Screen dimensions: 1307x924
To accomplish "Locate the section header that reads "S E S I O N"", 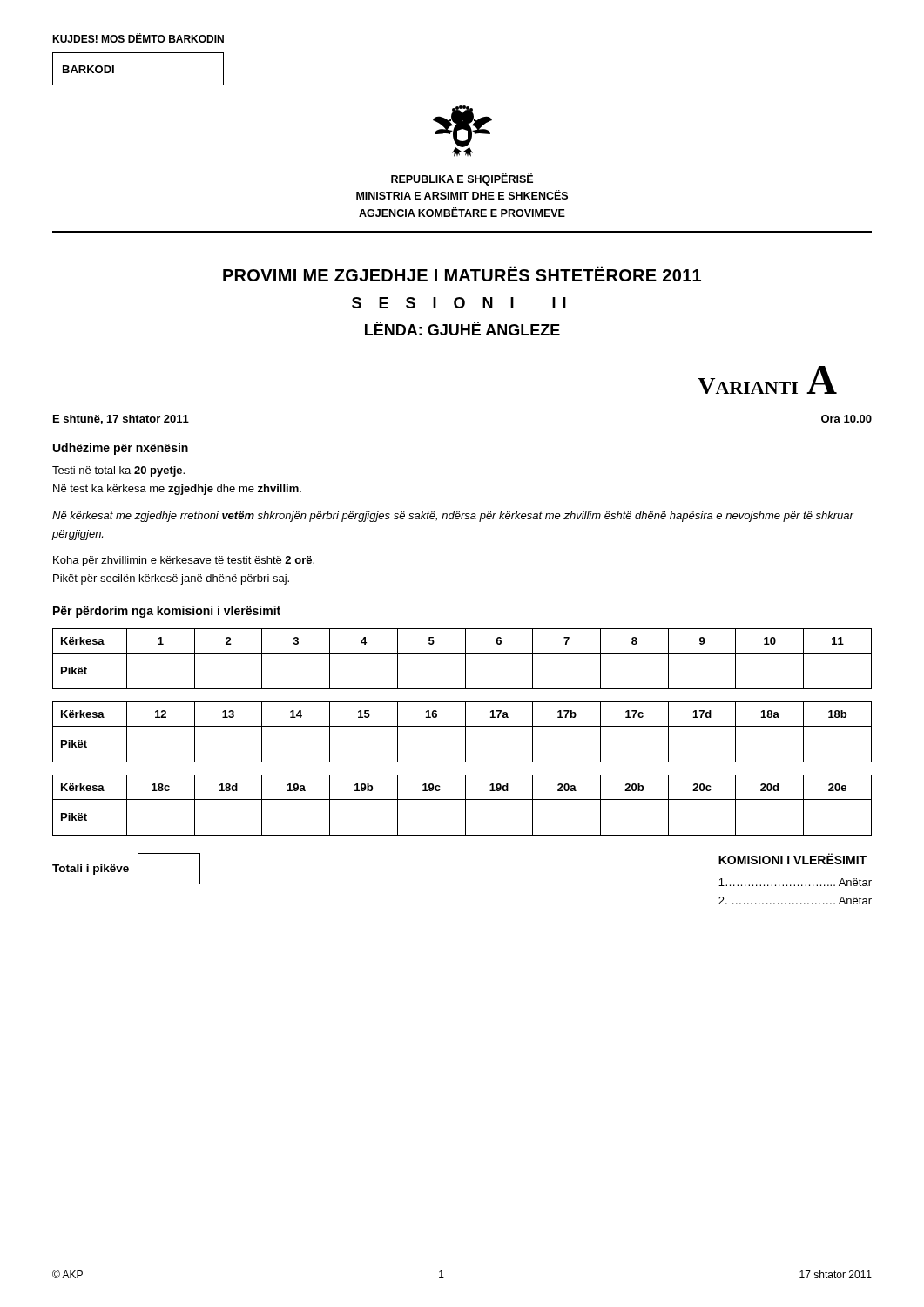I will pyautogui.click(x=462, y=303).
